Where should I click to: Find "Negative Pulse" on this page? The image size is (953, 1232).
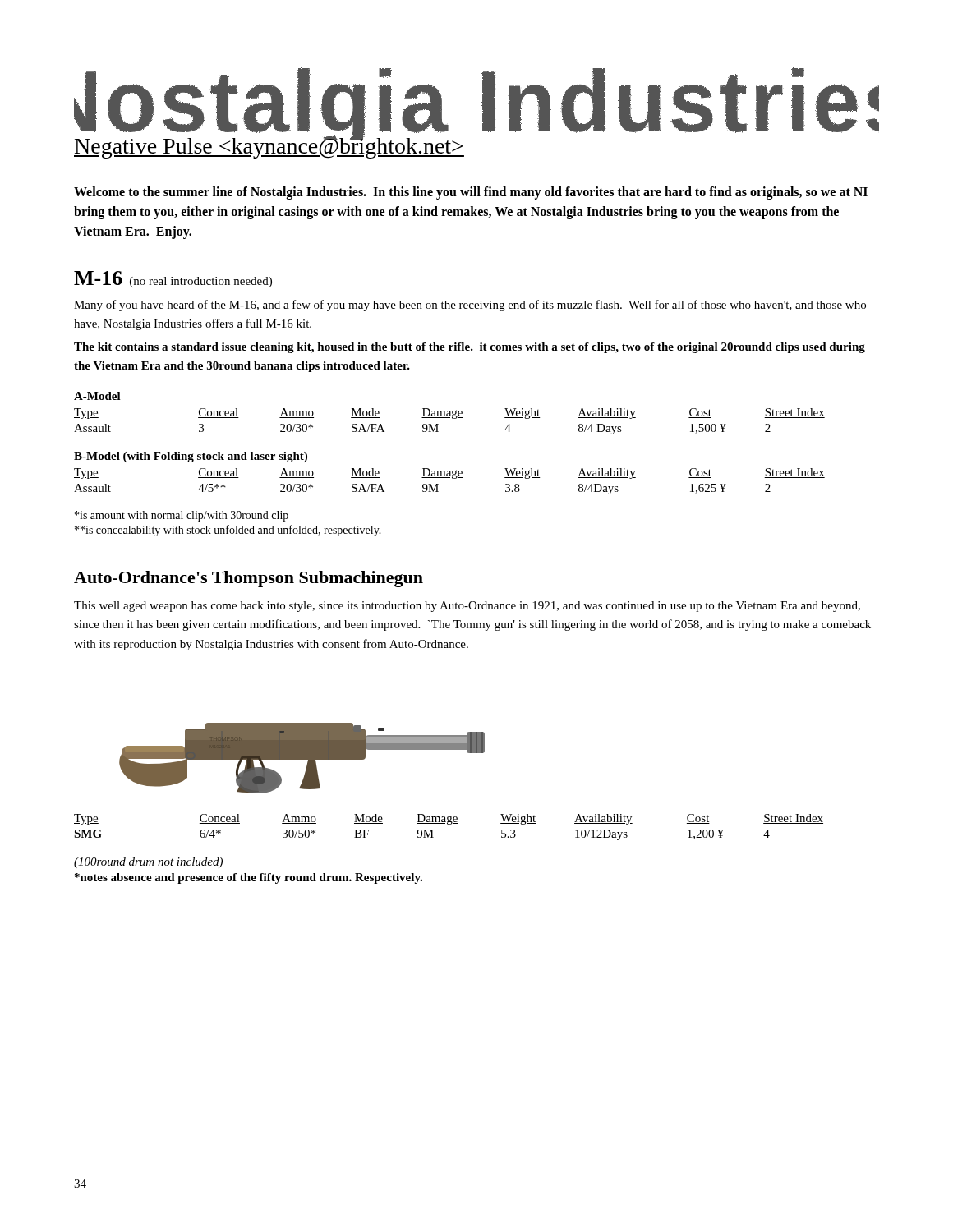point(269,146)
